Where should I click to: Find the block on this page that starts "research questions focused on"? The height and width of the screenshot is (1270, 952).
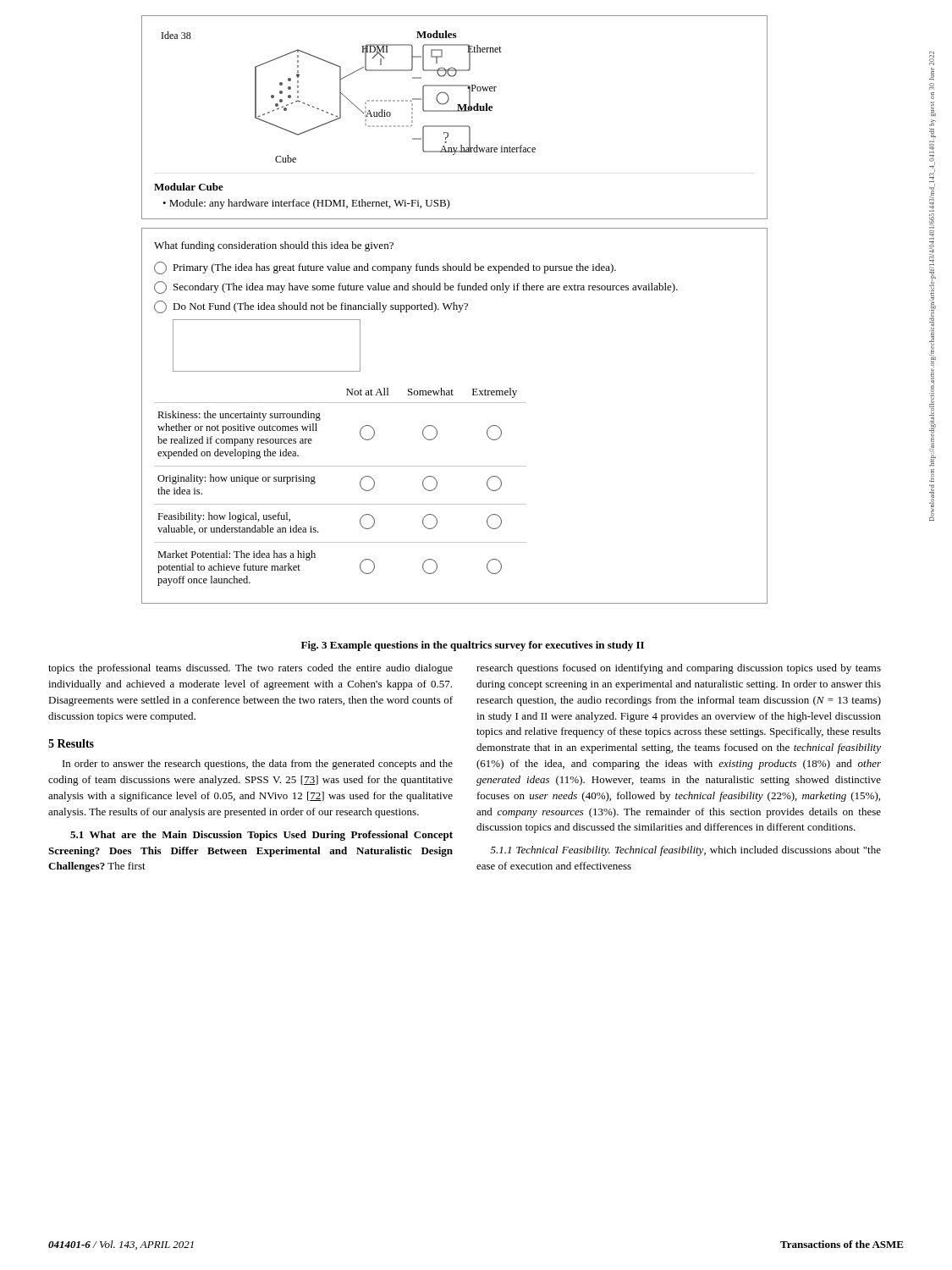pos(679,747)
